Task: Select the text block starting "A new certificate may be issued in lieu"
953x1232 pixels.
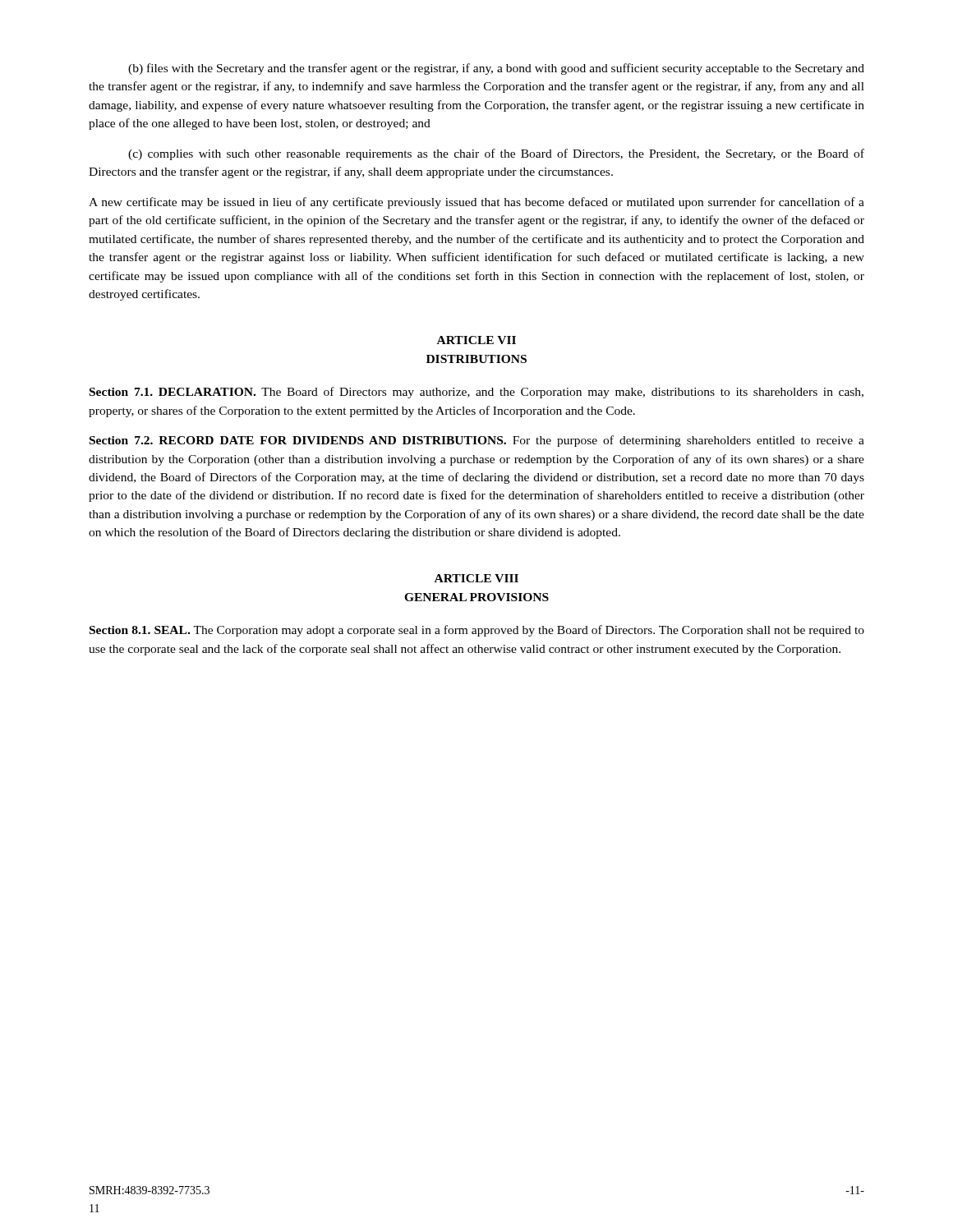Action: [x=476, y=248]
